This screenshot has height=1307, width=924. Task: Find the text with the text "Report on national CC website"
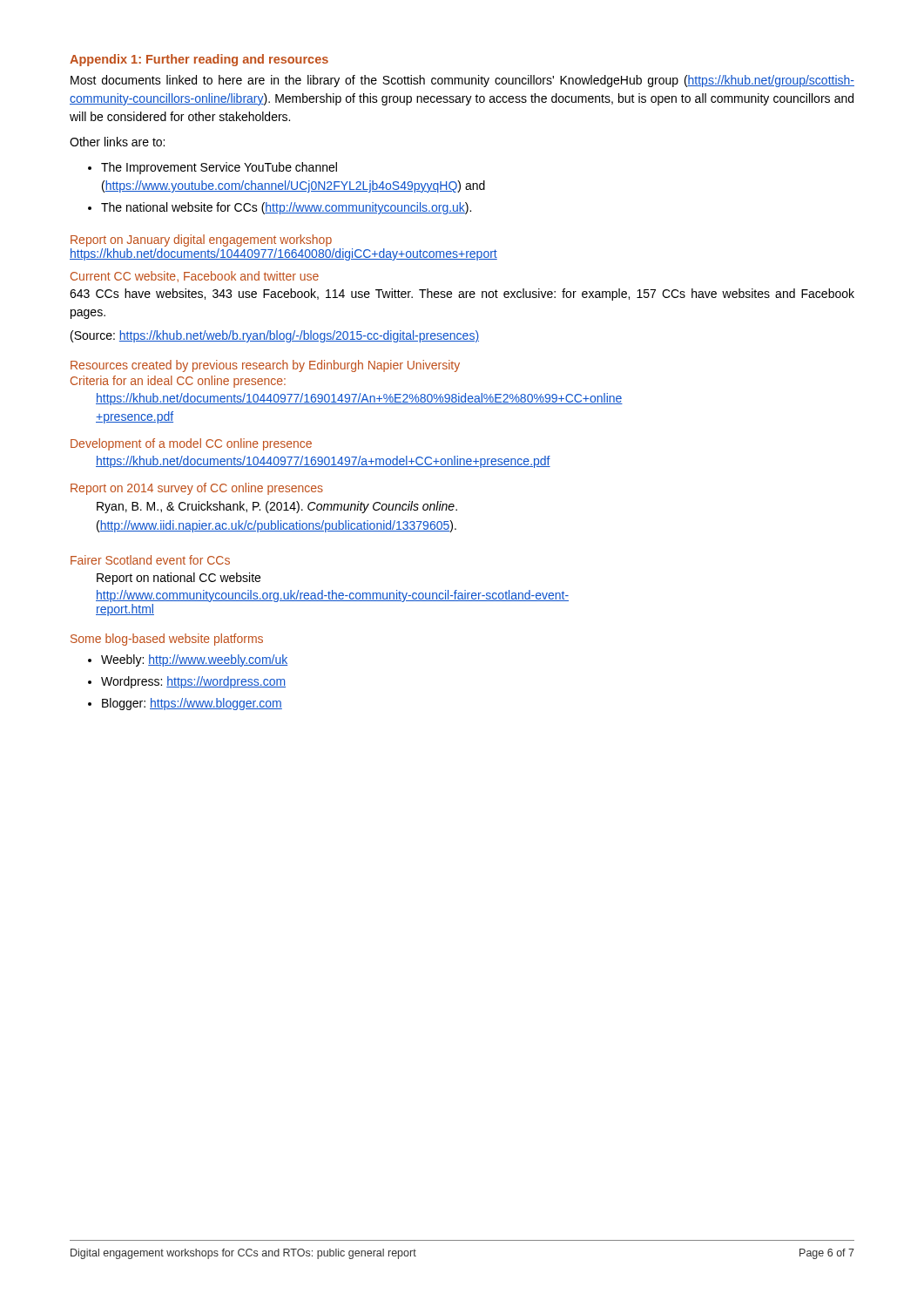178,577
